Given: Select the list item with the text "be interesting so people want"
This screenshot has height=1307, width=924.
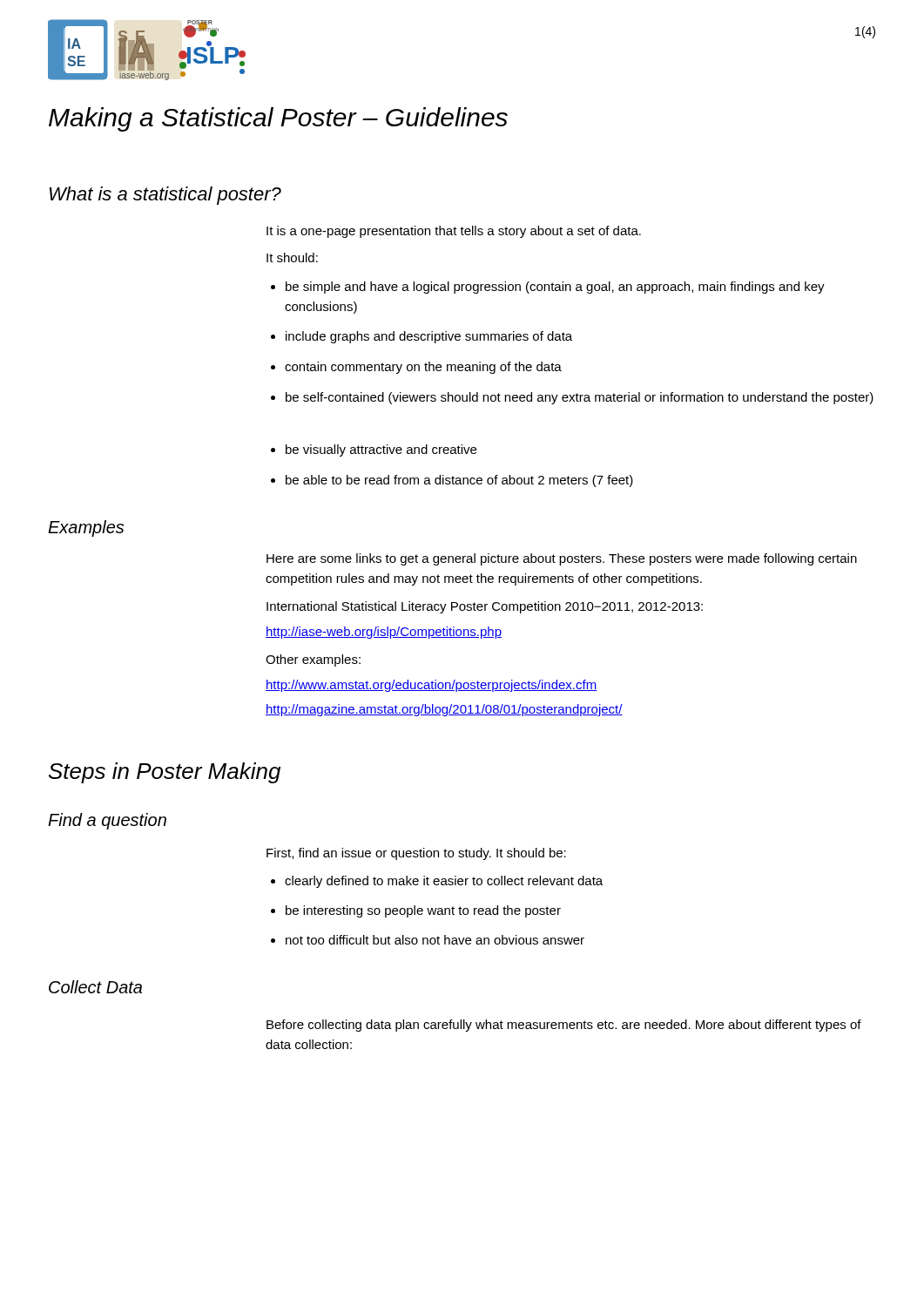Looking at the screenshot, I should [x=571, y=911].
